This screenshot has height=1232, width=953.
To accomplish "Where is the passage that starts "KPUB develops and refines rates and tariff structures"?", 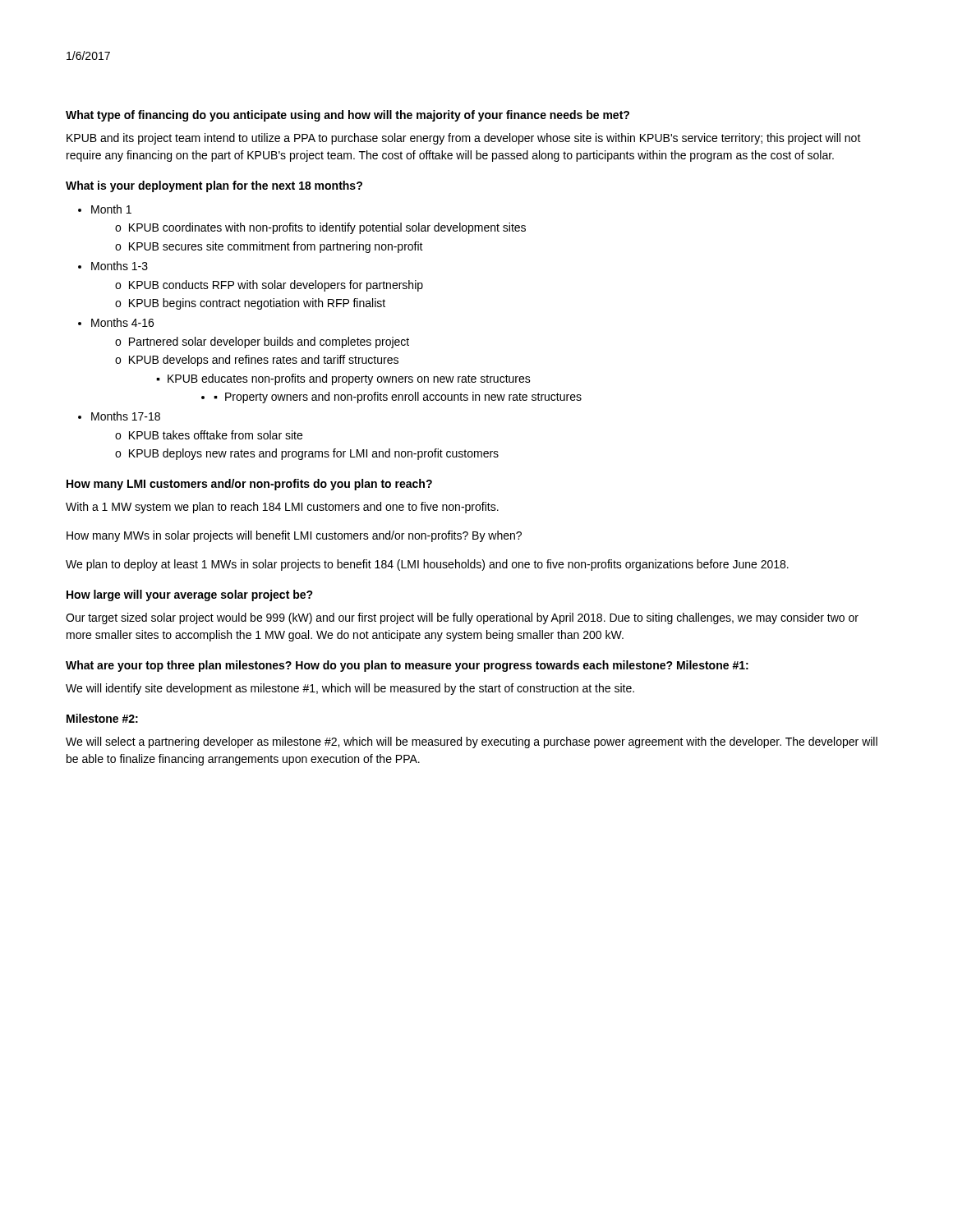I will click(x=508, y=380).
